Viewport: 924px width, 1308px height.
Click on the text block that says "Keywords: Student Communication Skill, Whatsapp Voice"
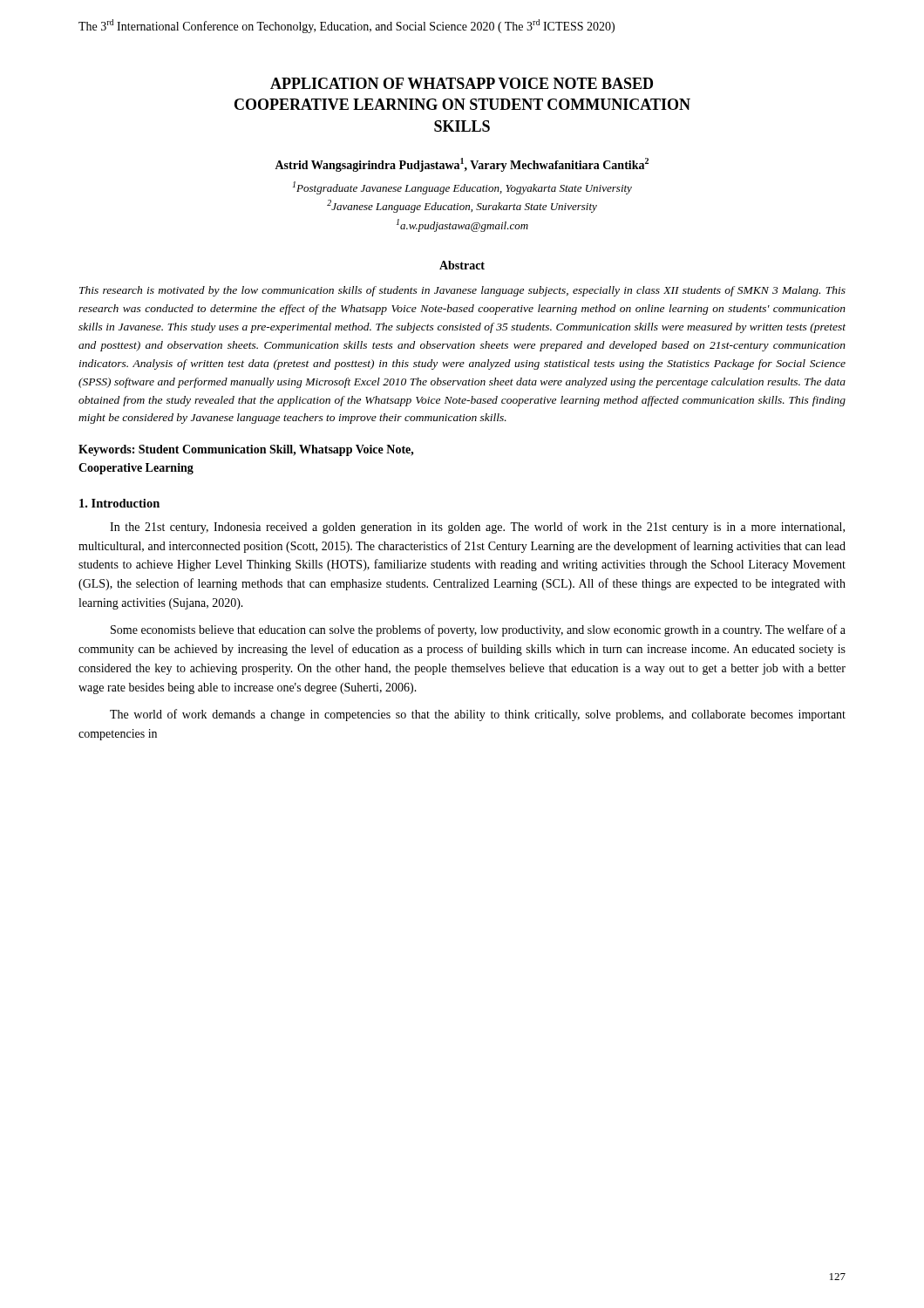[x=246, y=459]
